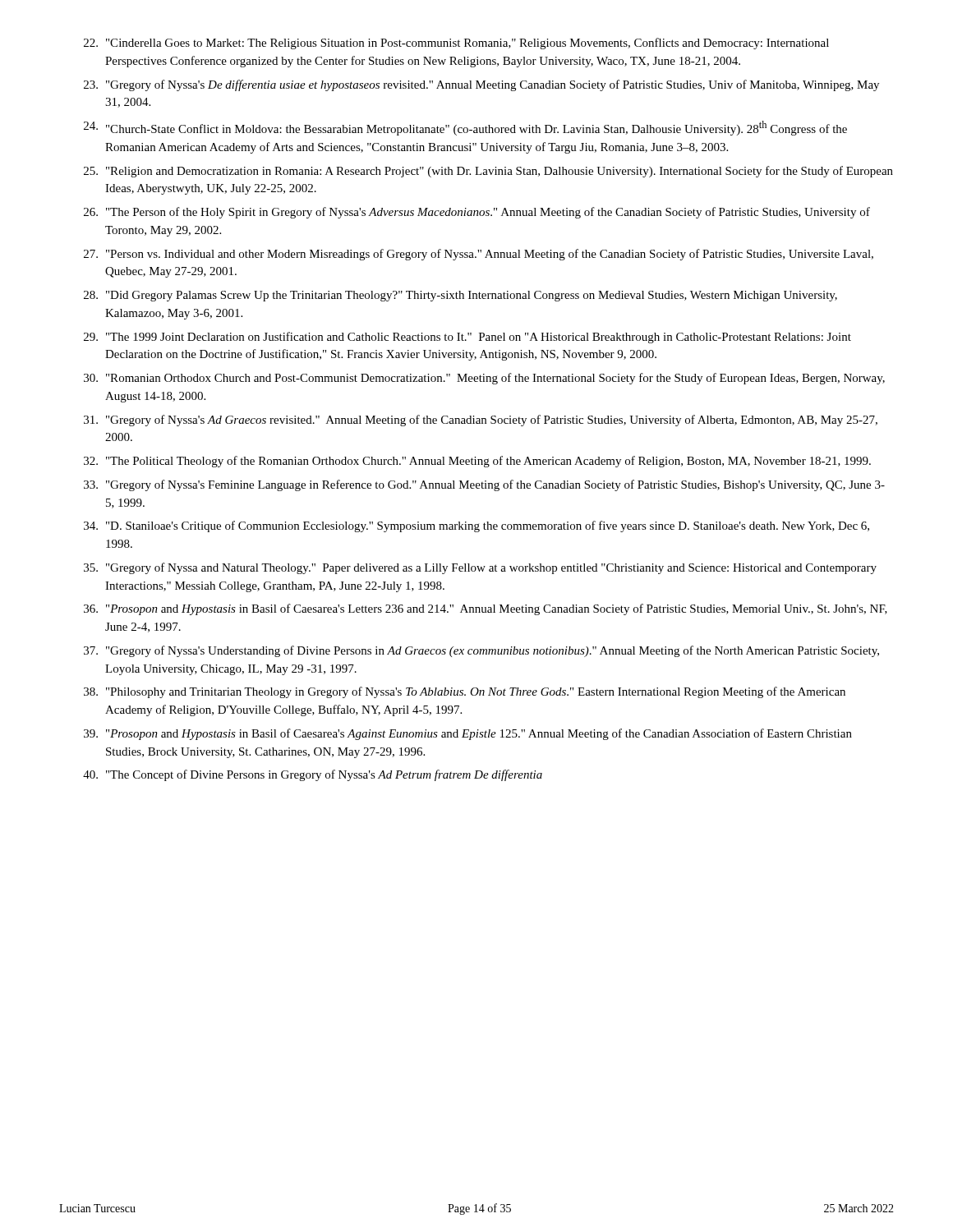The width and height of the screenshot is (953, 1232).
Task: Select the block starting "34. "D. Staniloae's Critique of Communion Ecclesiology.""
Action: click(476, 536)
